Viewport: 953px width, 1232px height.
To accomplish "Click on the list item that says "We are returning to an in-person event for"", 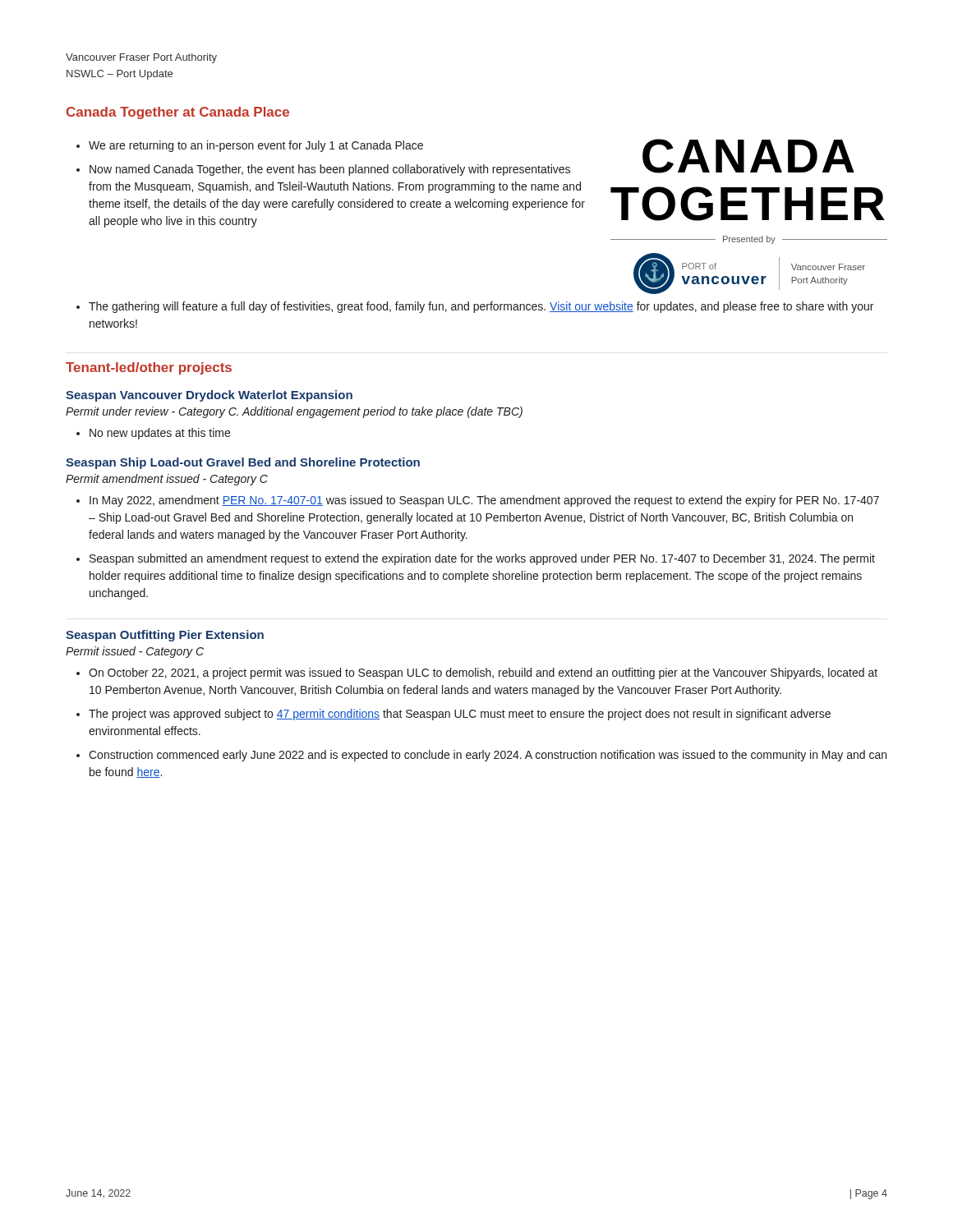I will click(x=256, y=145).
